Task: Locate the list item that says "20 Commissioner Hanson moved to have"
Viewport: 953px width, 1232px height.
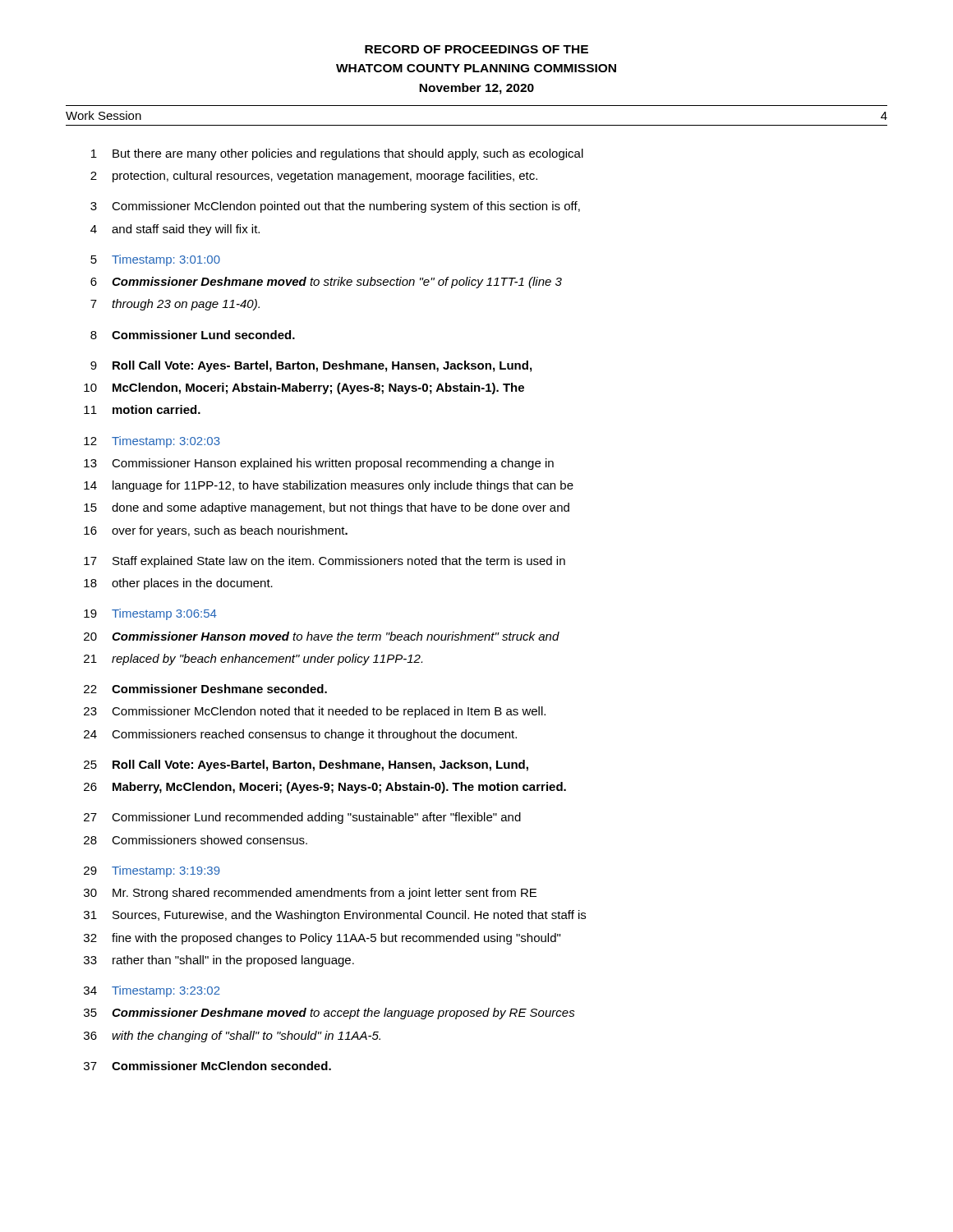Action: point(476,636)
